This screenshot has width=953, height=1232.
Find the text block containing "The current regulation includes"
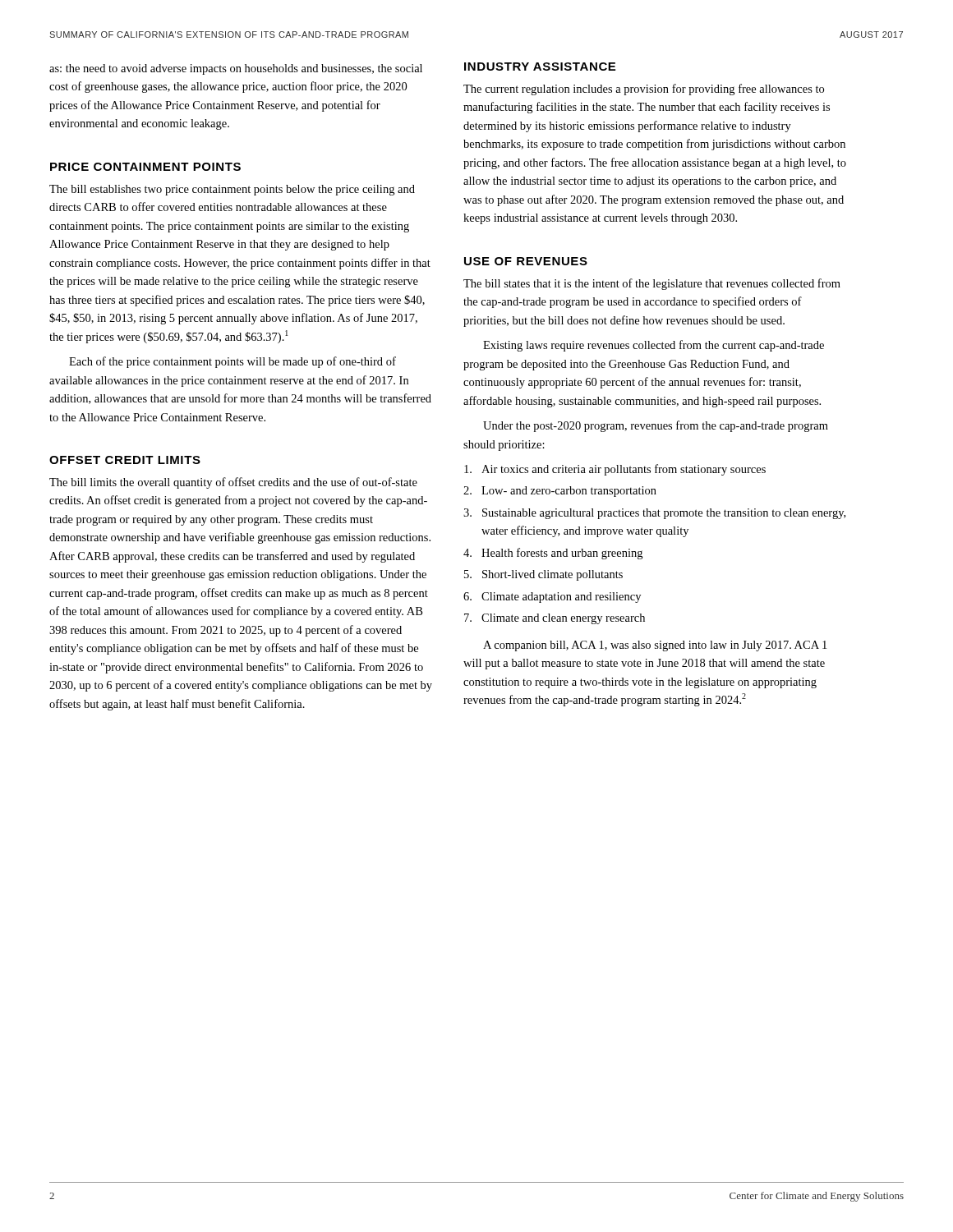(x=656, y=154)
